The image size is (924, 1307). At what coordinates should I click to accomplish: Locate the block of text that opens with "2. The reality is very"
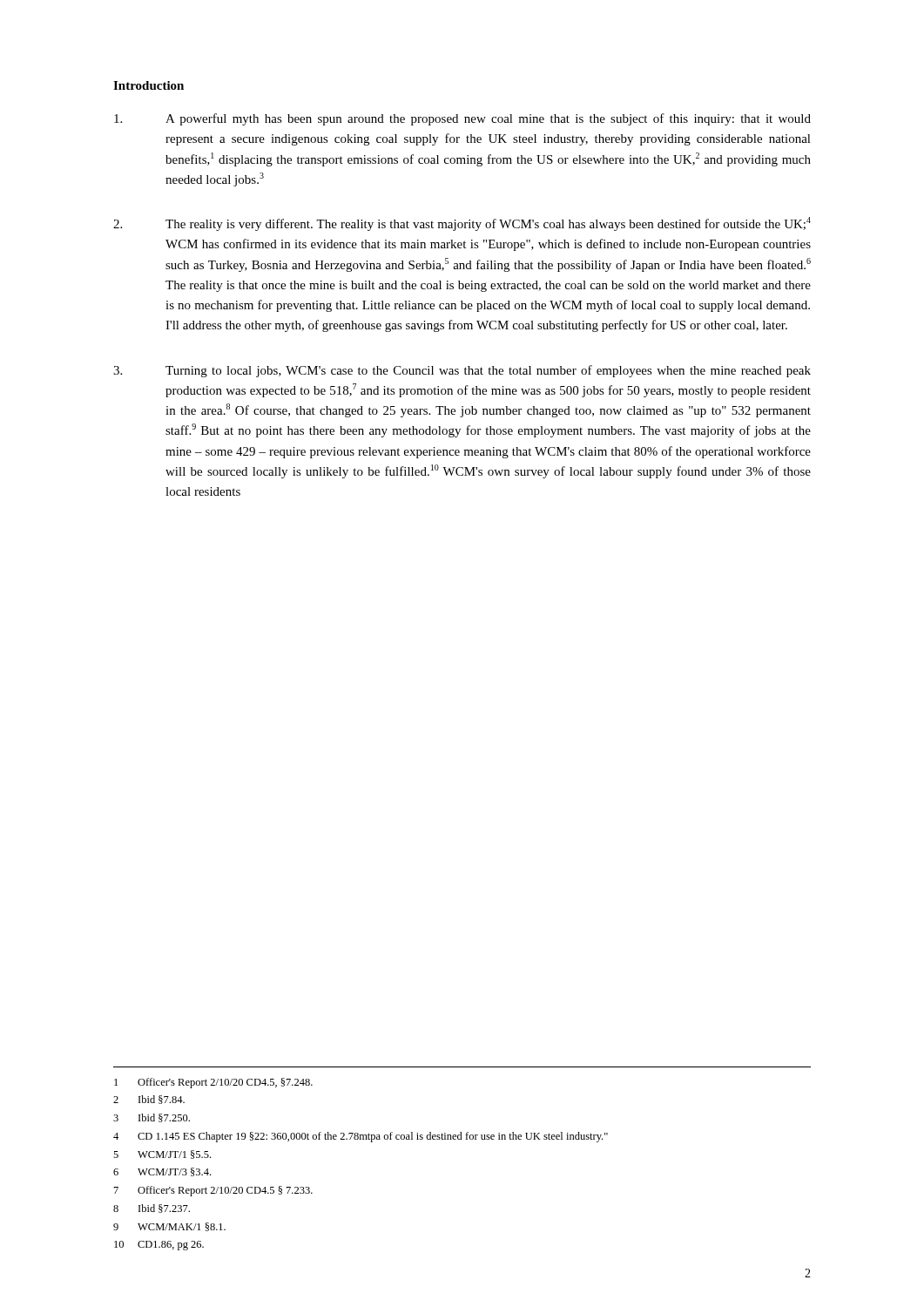[x=462, y=275]
